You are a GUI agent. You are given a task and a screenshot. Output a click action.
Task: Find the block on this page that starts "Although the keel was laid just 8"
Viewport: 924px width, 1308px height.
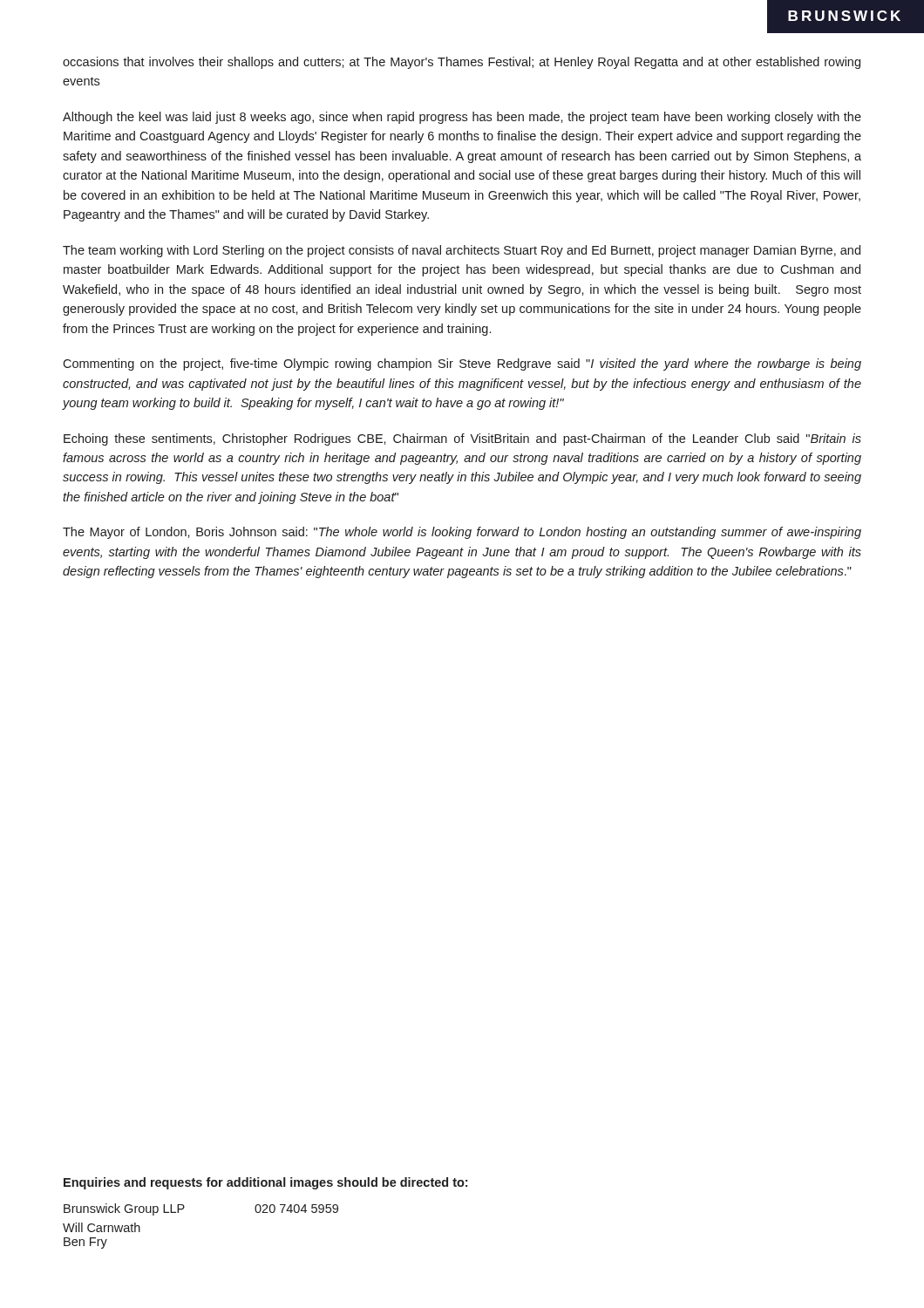coord(462,166)
